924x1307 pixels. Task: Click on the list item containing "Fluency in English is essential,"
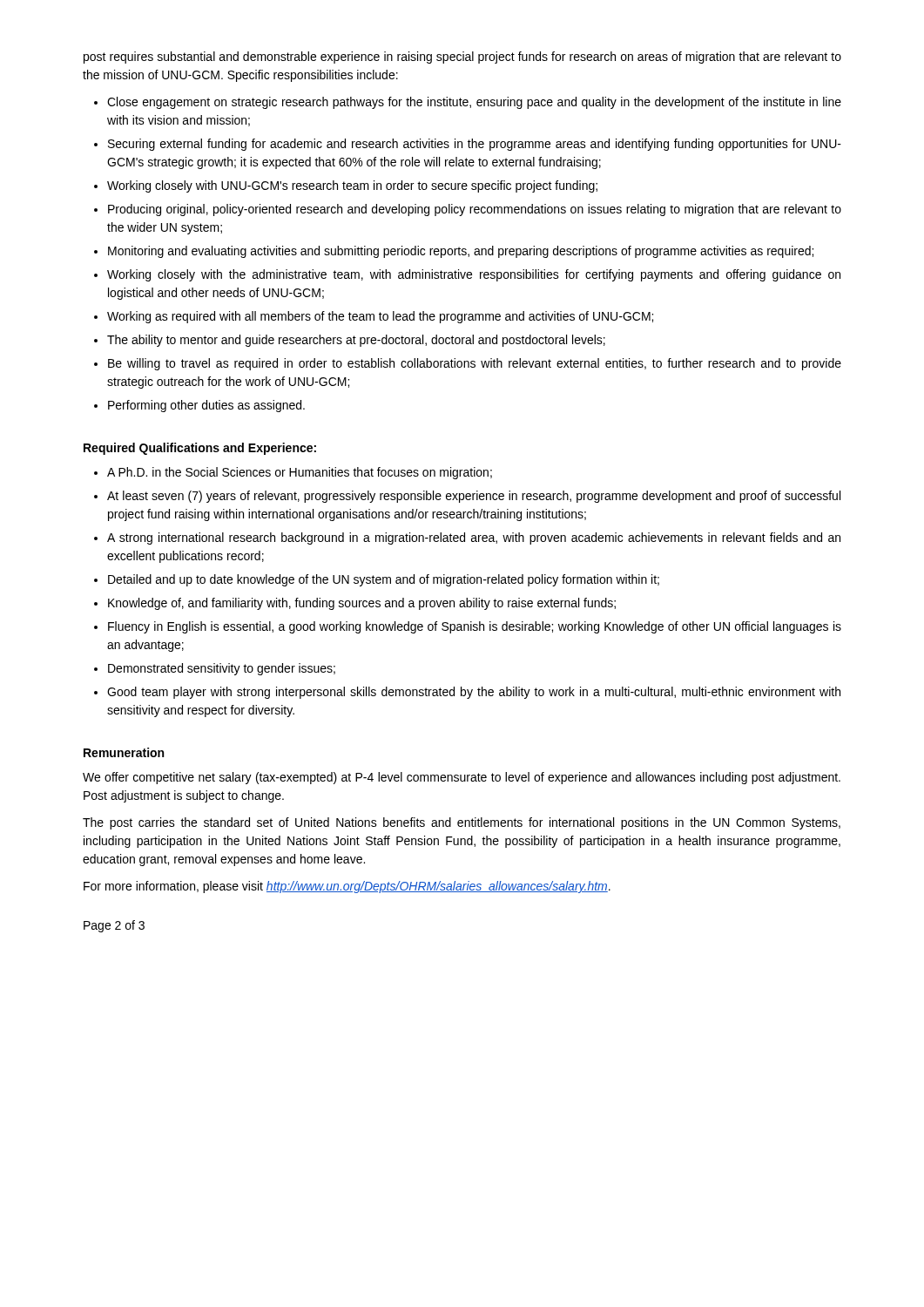pyautogui.click(x=474, y=636)
